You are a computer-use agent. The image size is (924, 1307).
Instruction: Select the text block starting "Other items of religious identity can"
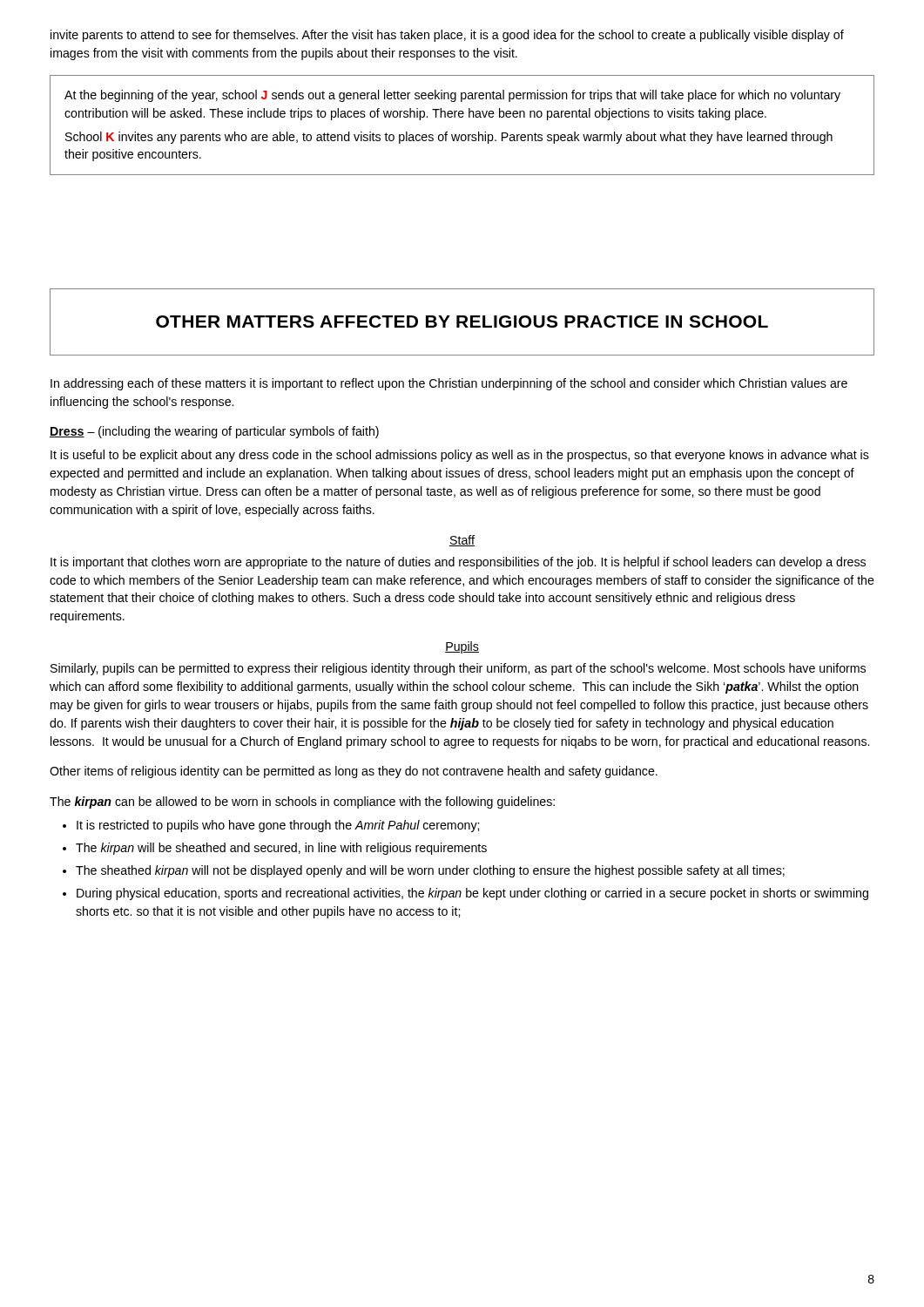[x=354, y=772]
